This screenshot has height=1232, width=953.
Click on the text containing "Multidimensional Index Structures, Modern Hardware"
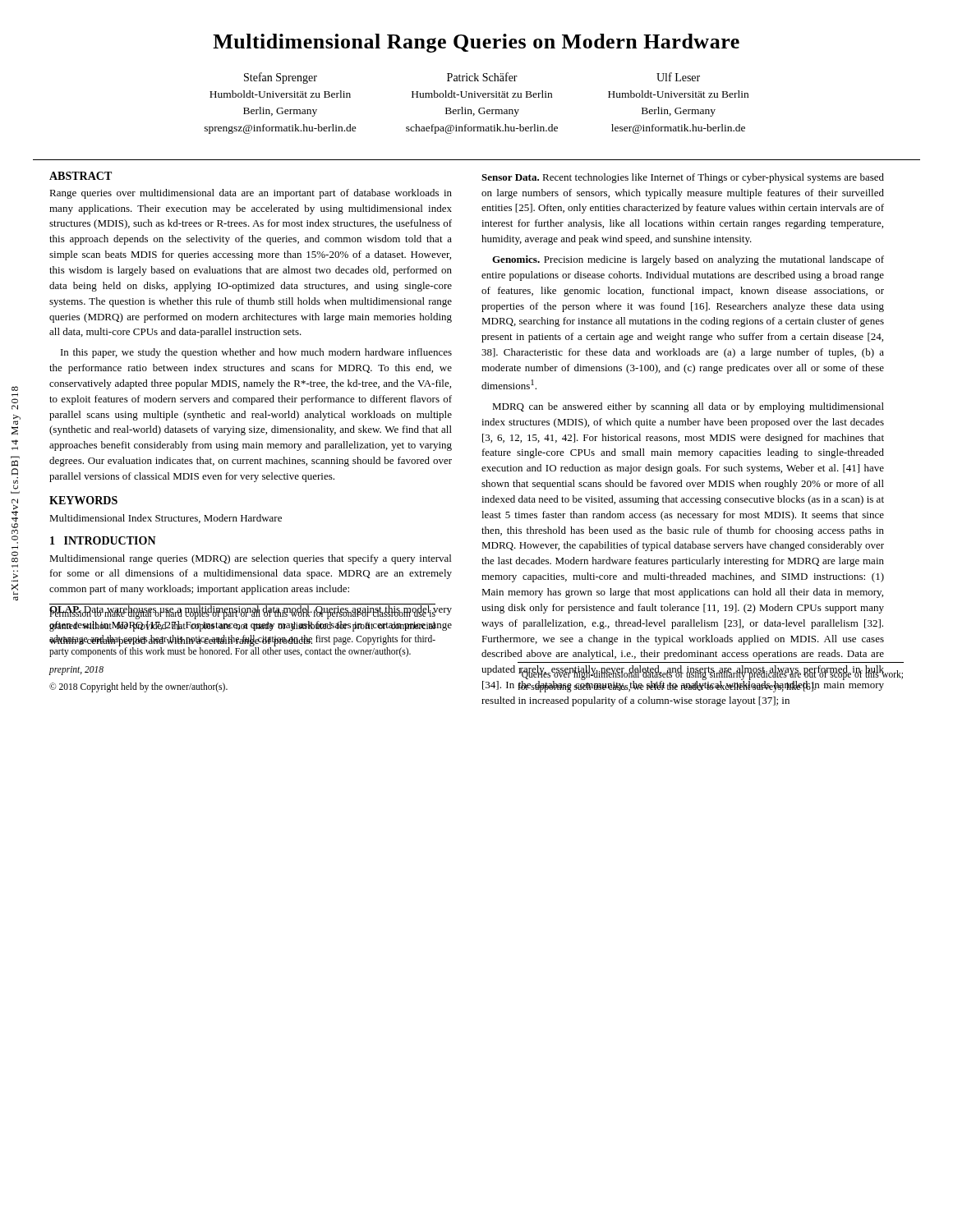click(251, 518)
